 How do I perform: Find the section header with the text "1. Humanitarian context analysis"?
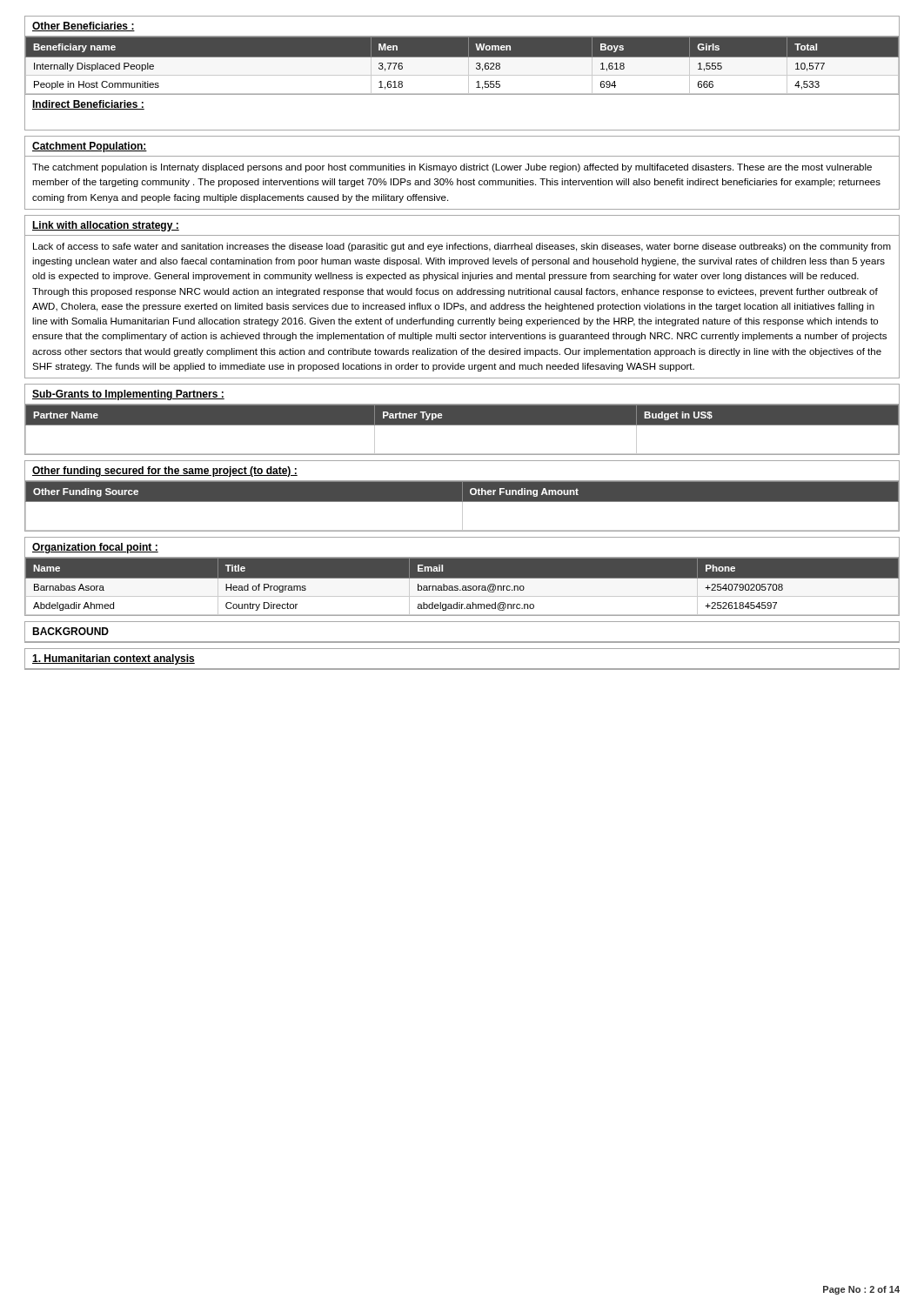[x=113, y=659]
